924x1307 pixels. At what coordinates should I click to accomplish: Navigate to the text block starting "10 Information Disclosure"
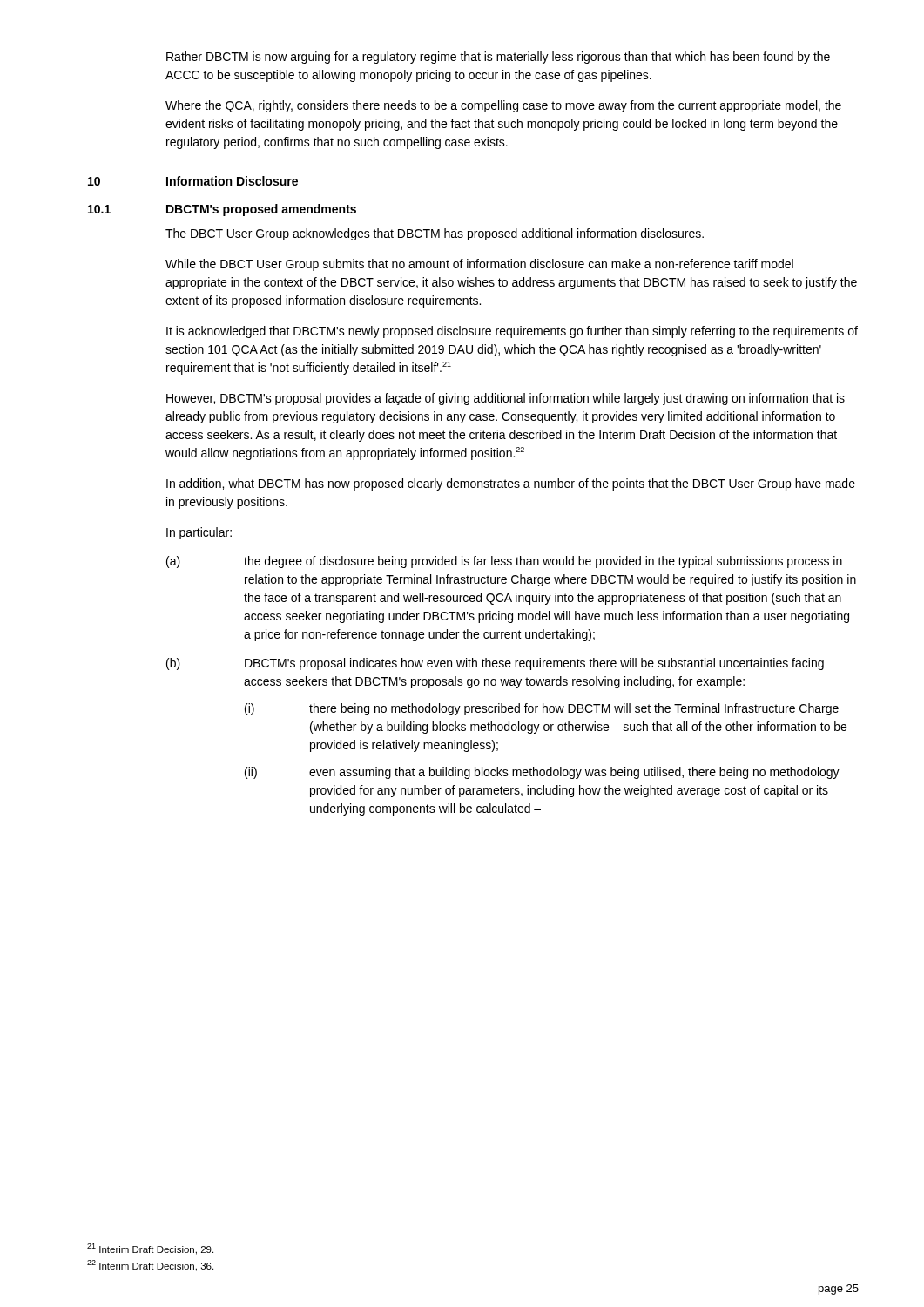tap(193, 181)
